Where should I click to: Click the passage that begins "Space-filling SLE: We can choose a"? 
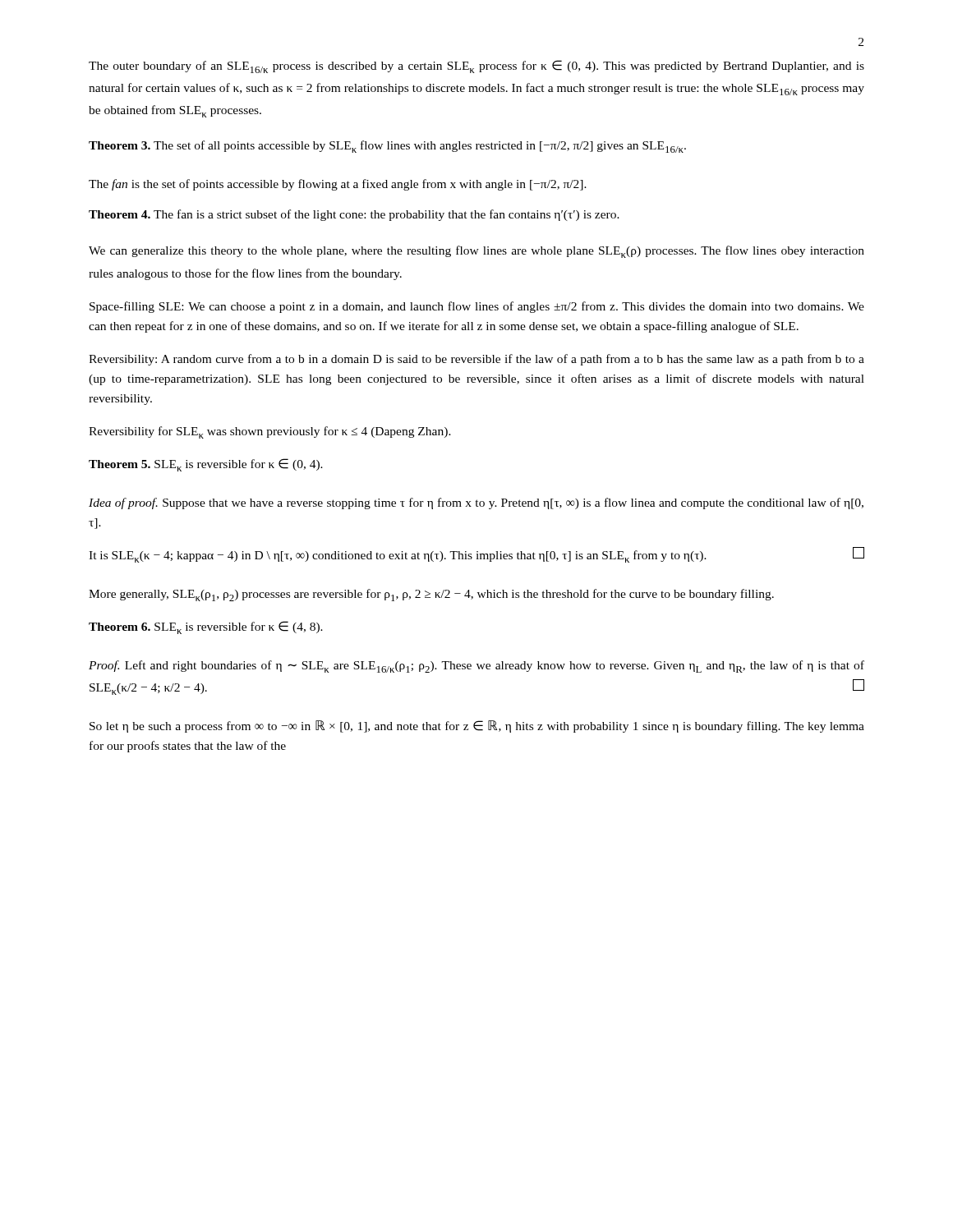click(476, 316)
